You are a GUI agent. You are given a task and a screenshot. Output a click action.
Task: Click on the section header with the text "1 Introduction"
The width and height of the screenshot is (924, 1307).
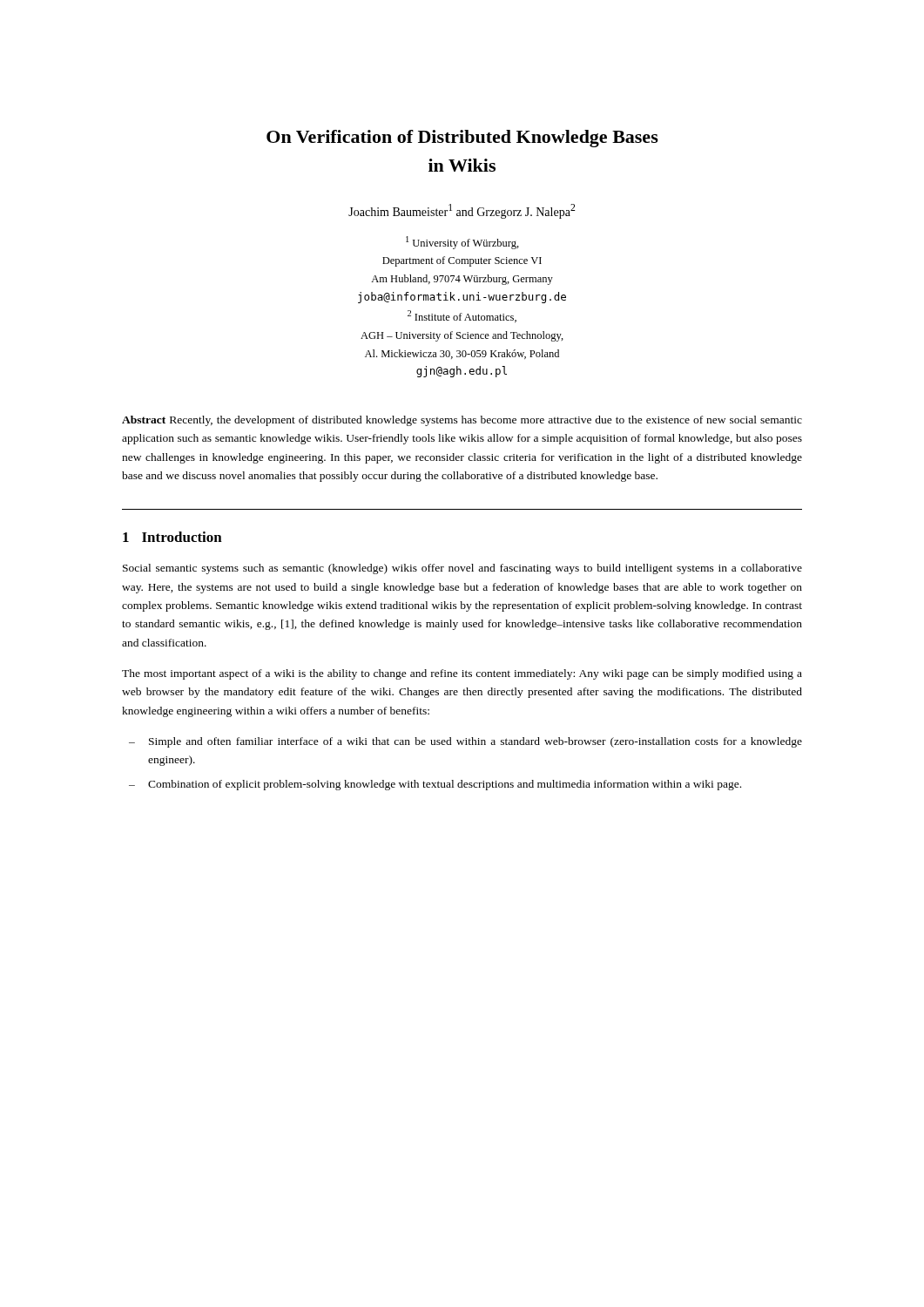click(x=172, y=538)
